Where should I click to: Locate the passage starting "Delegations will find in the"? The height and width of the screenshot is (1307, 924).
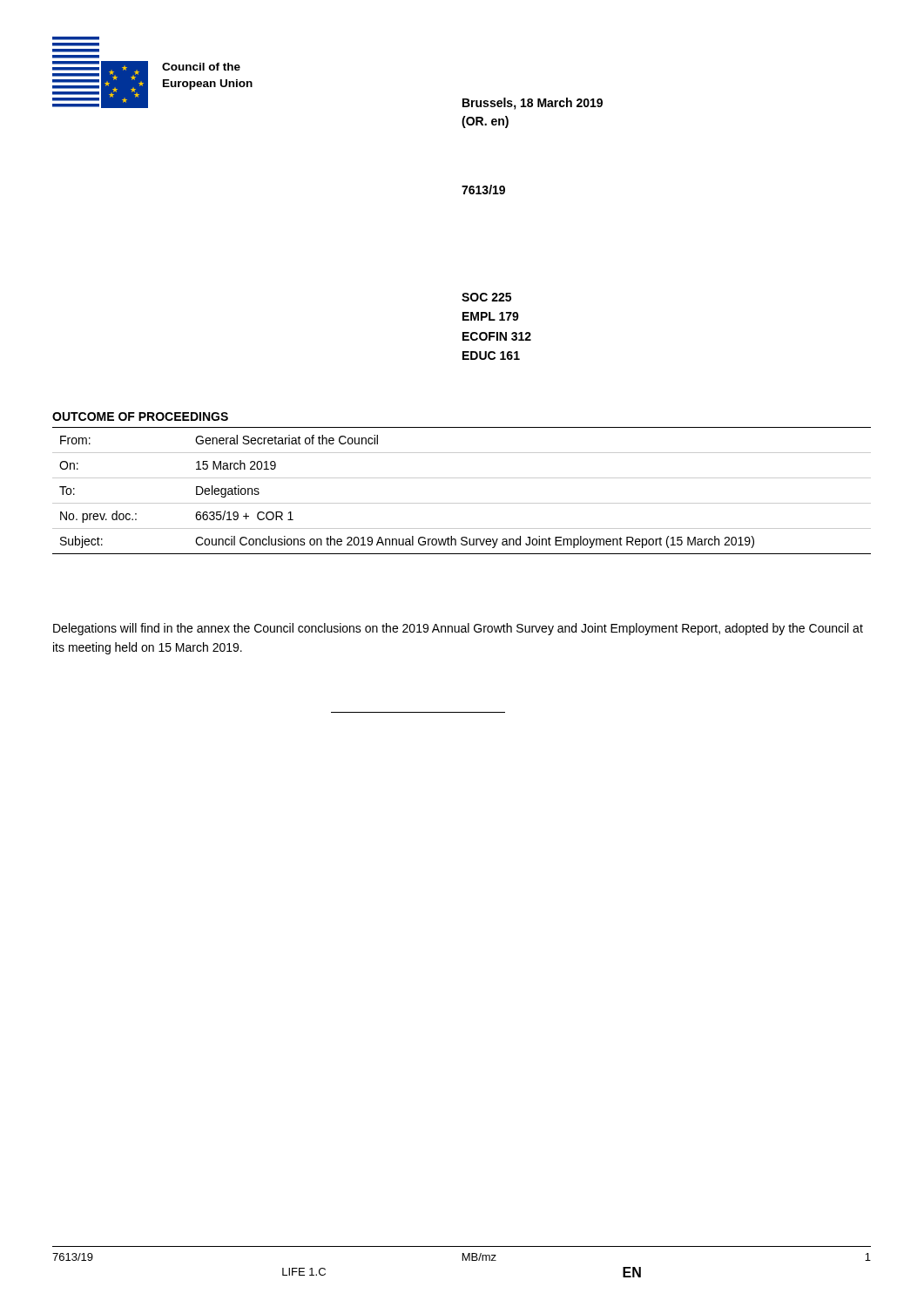pyautogui.click(x=458, y=638)
